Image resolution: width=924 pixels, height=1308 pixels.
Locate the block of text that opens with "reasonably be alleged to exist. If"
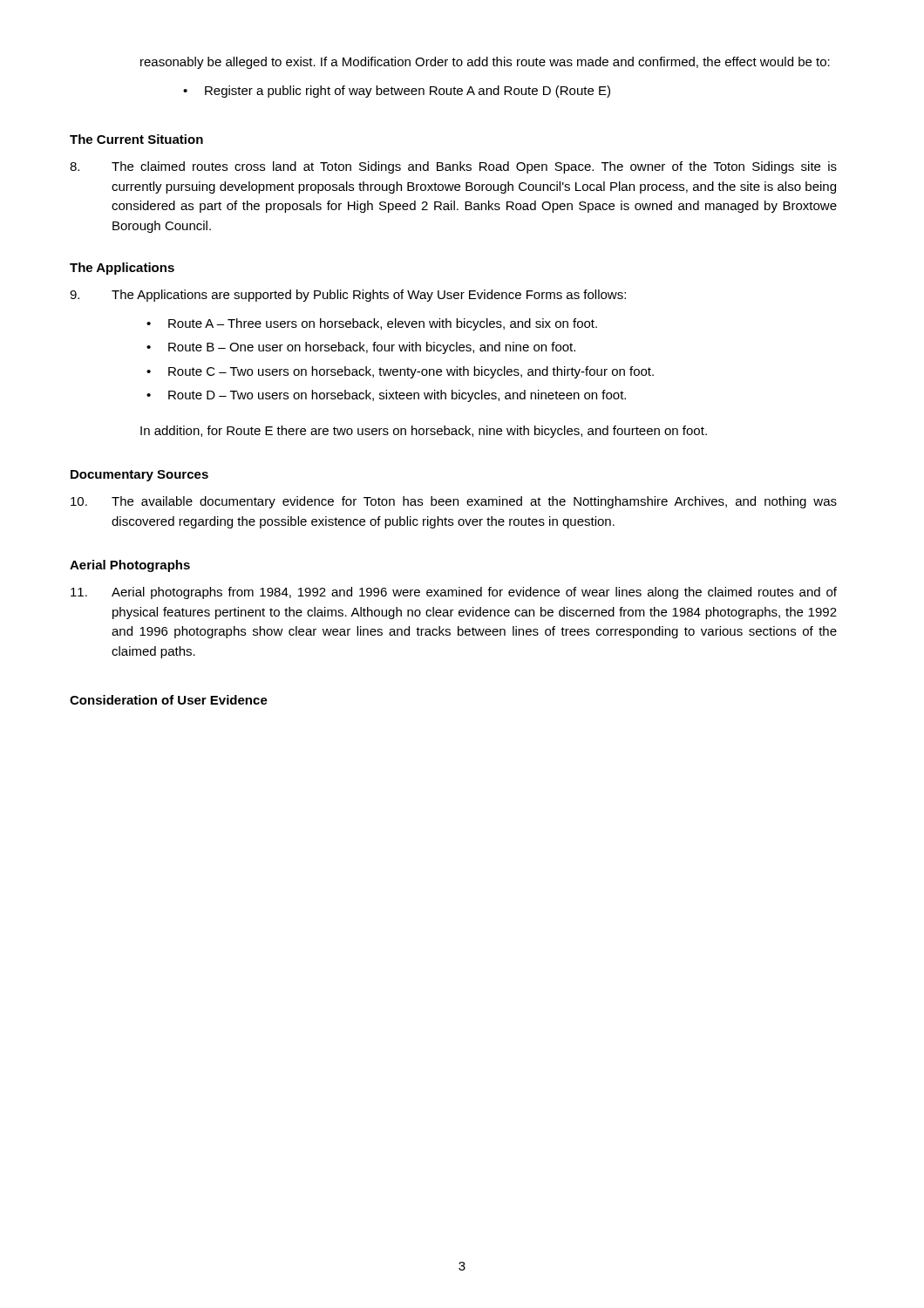point(485,61)
